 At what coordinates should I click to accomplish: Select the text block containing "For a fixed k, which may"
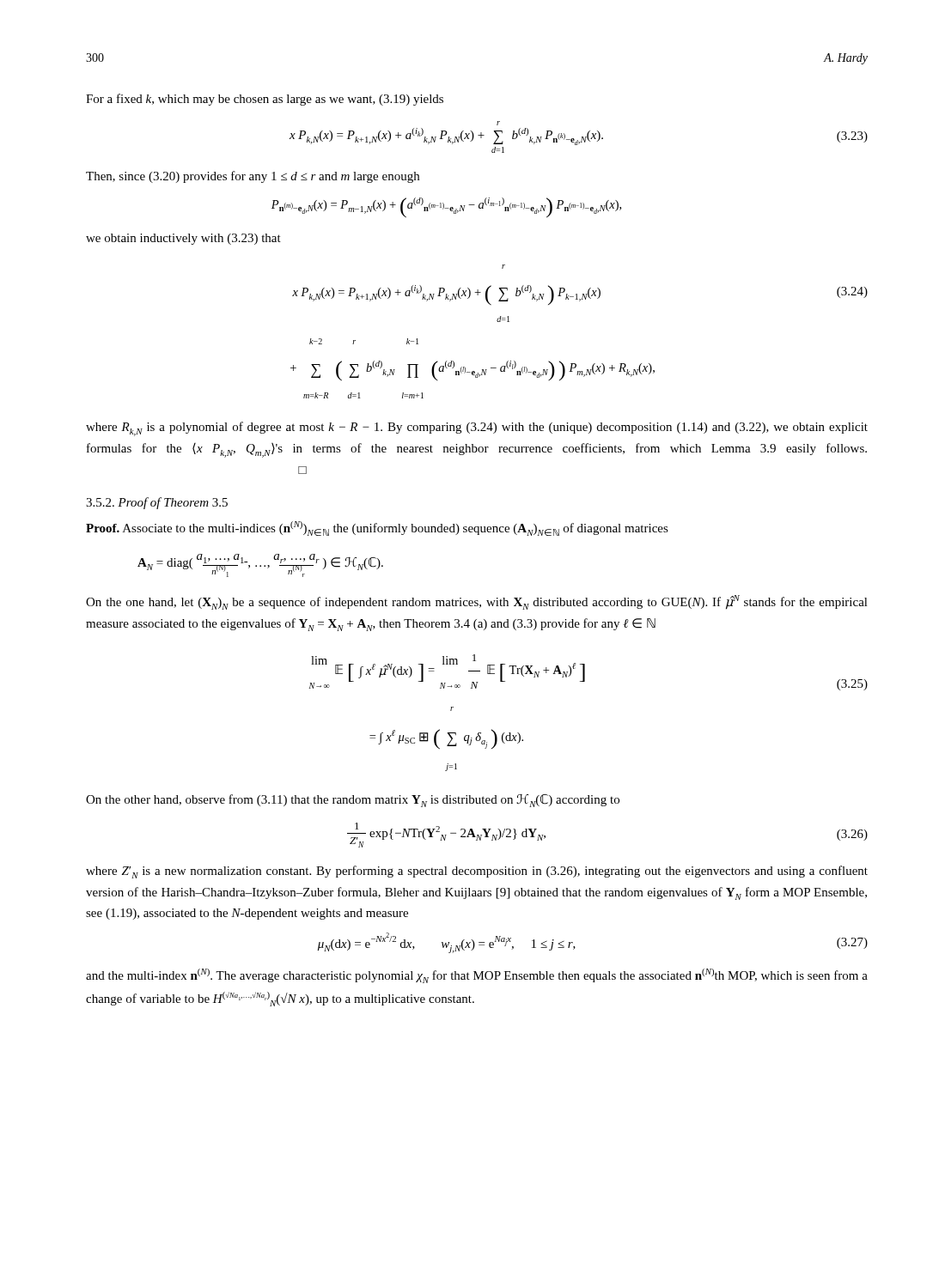265,100
